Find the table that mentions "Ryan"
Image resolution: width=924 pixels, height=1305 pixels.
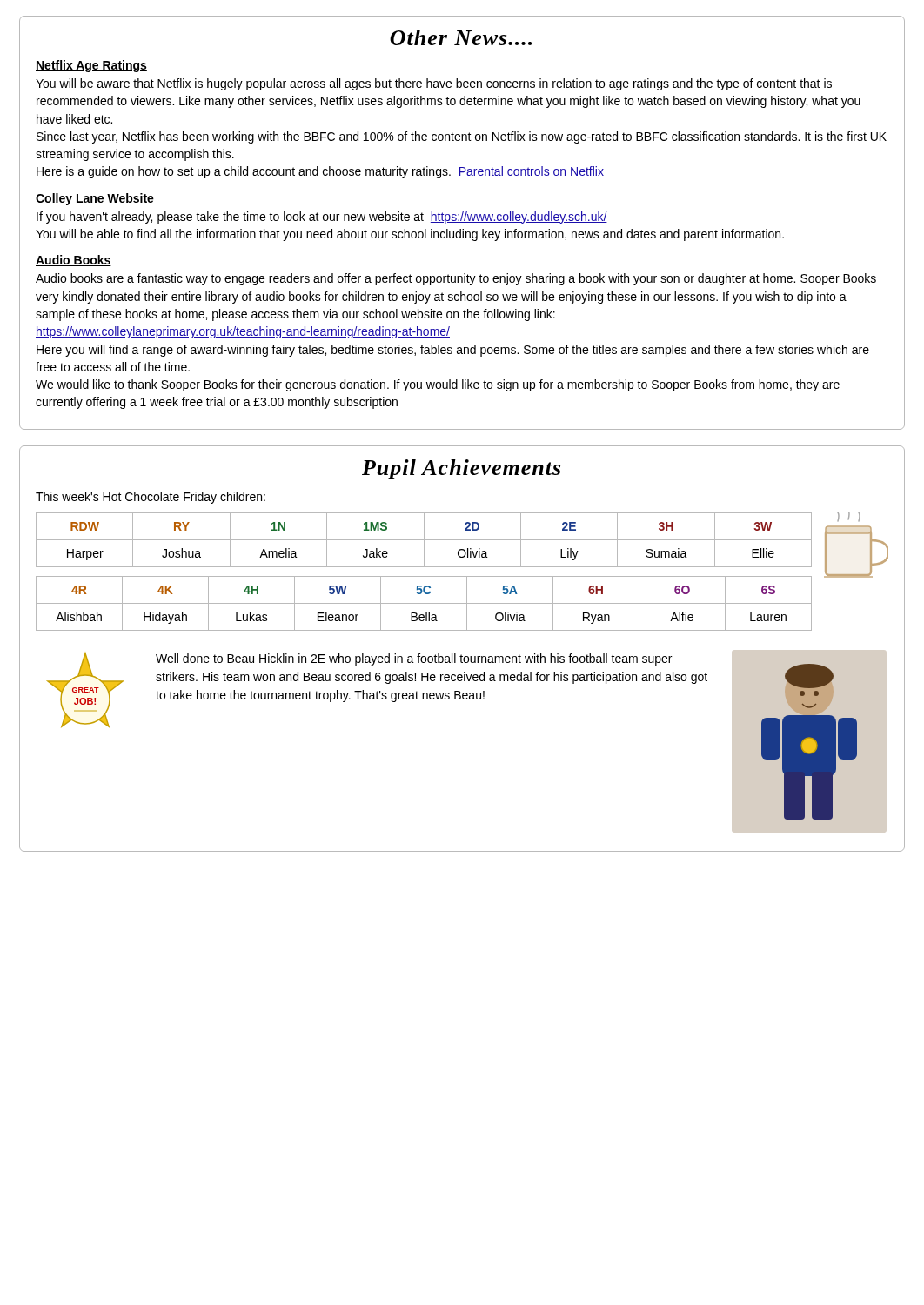click(x=424, y=603)
